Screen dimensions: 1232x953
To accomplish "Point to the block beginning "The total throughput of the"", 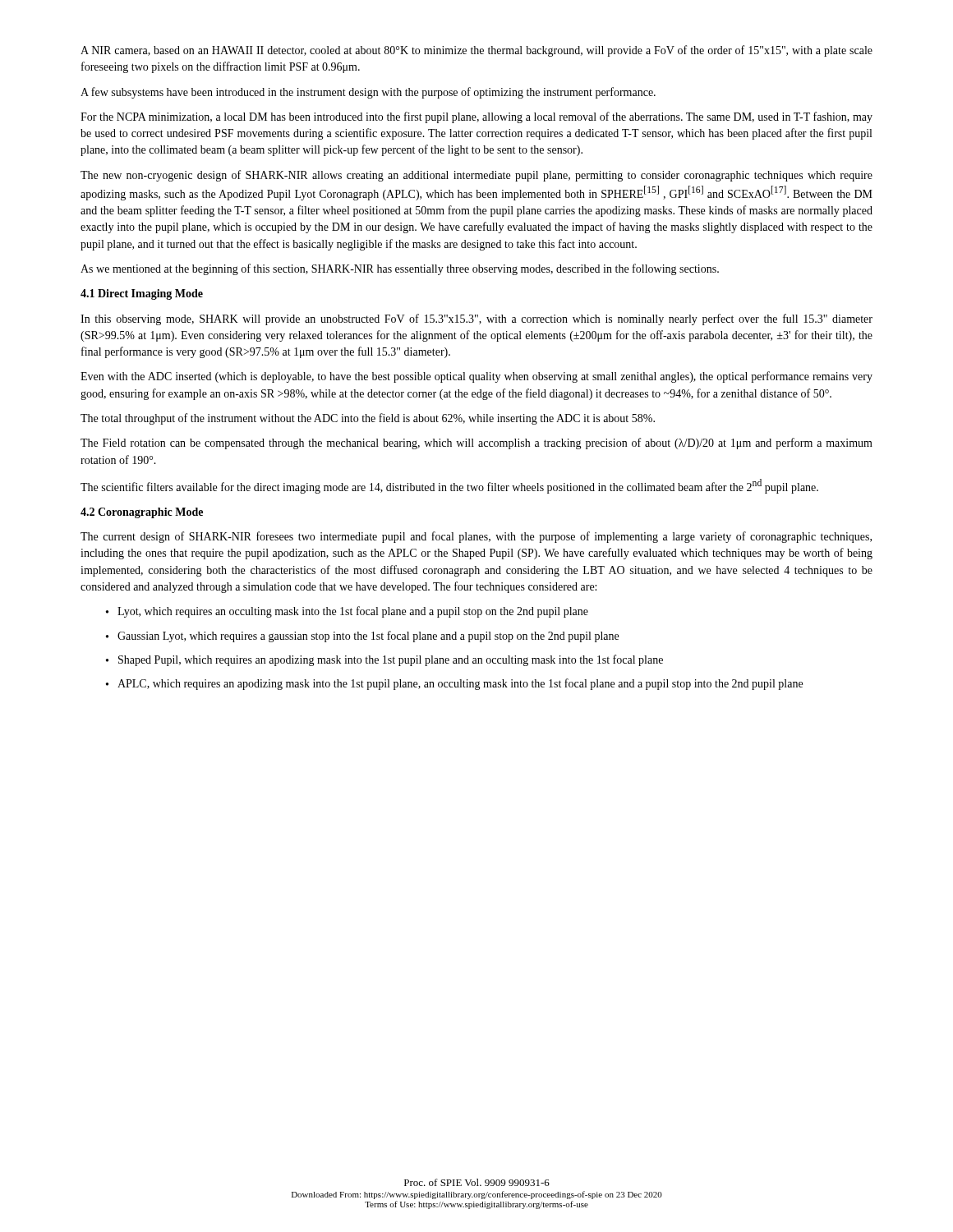I will (x=476, y=419).
